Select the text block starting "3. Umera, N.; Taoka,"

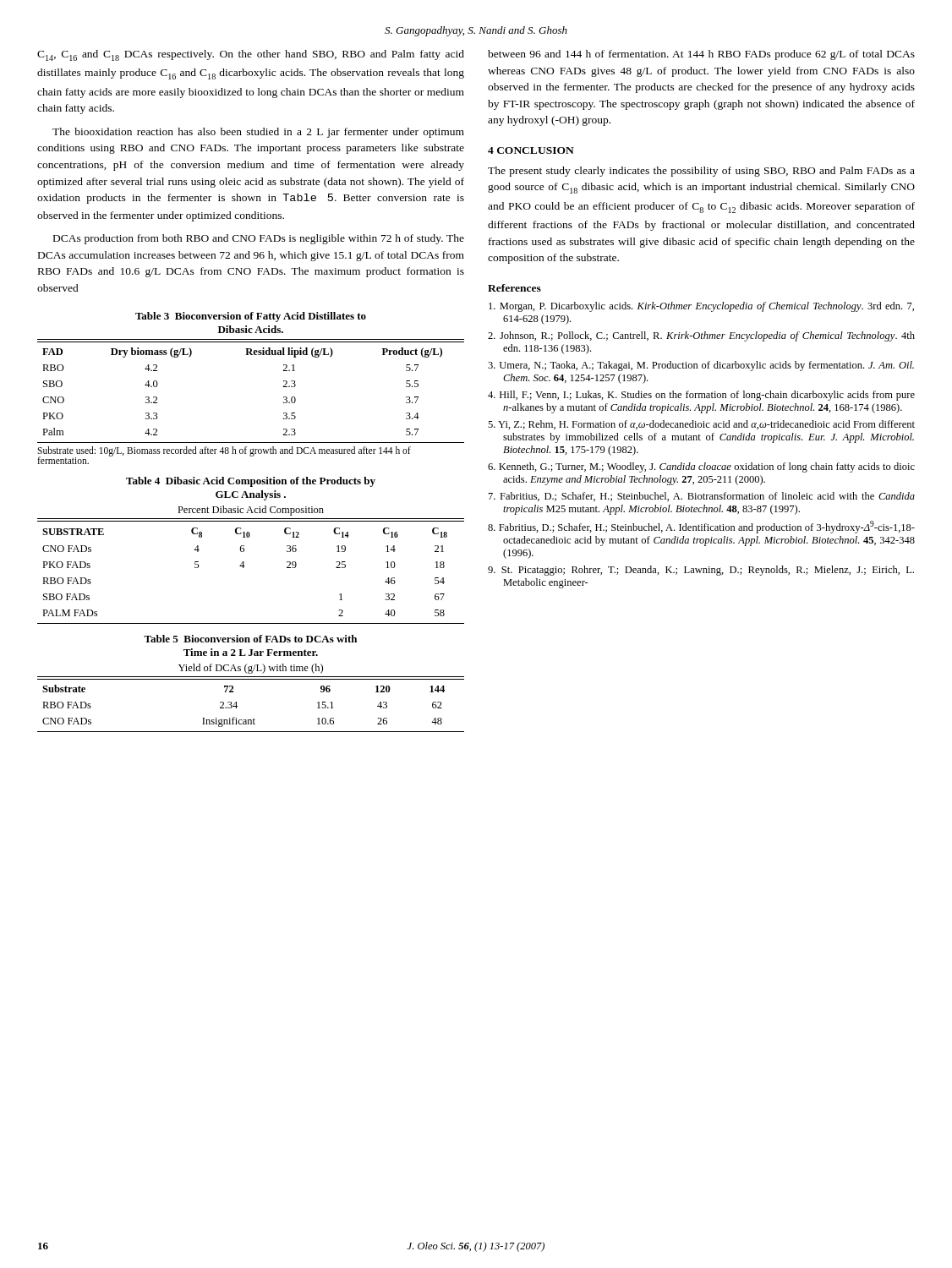(701, 371)
